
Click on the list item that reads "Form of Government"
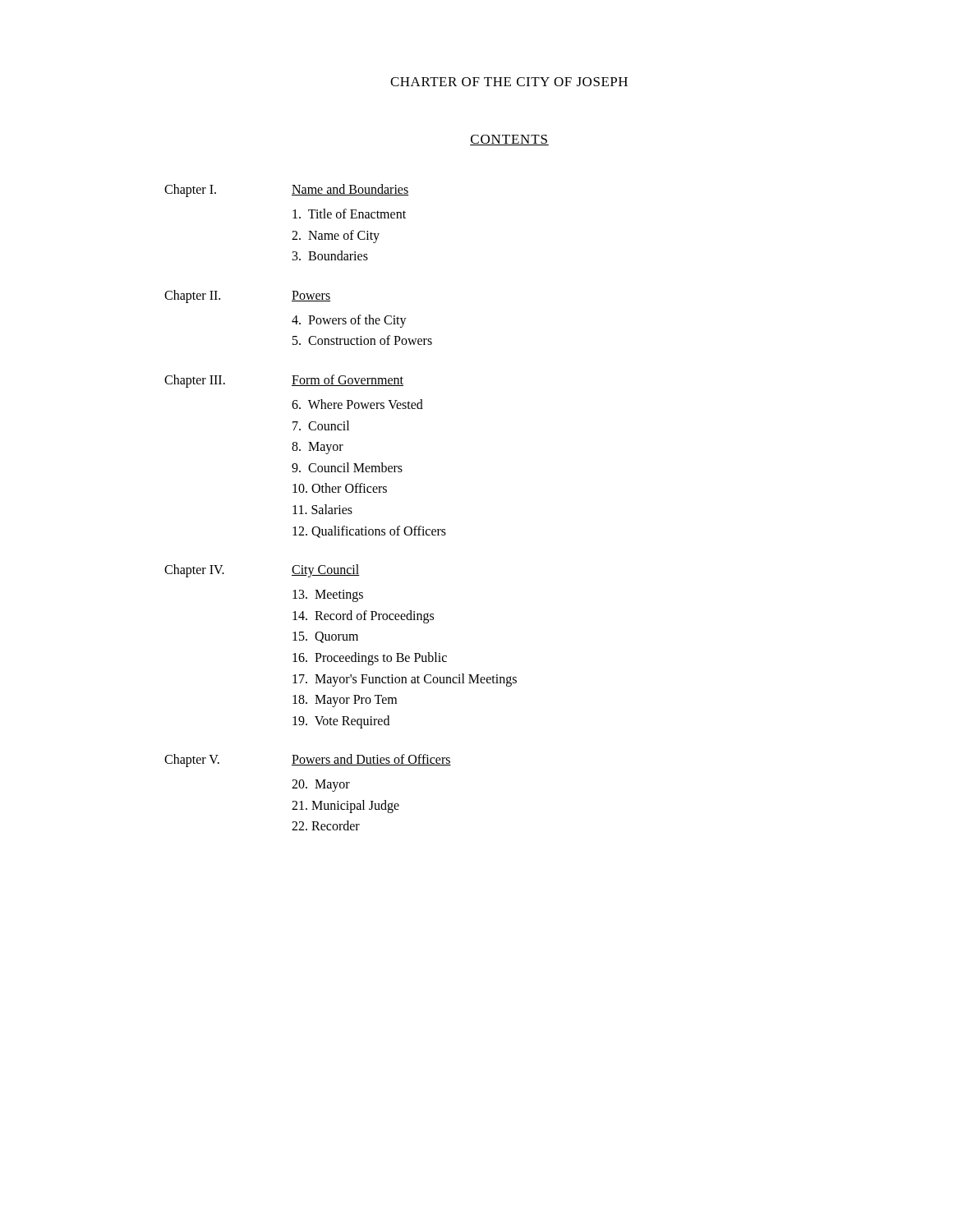348,380
